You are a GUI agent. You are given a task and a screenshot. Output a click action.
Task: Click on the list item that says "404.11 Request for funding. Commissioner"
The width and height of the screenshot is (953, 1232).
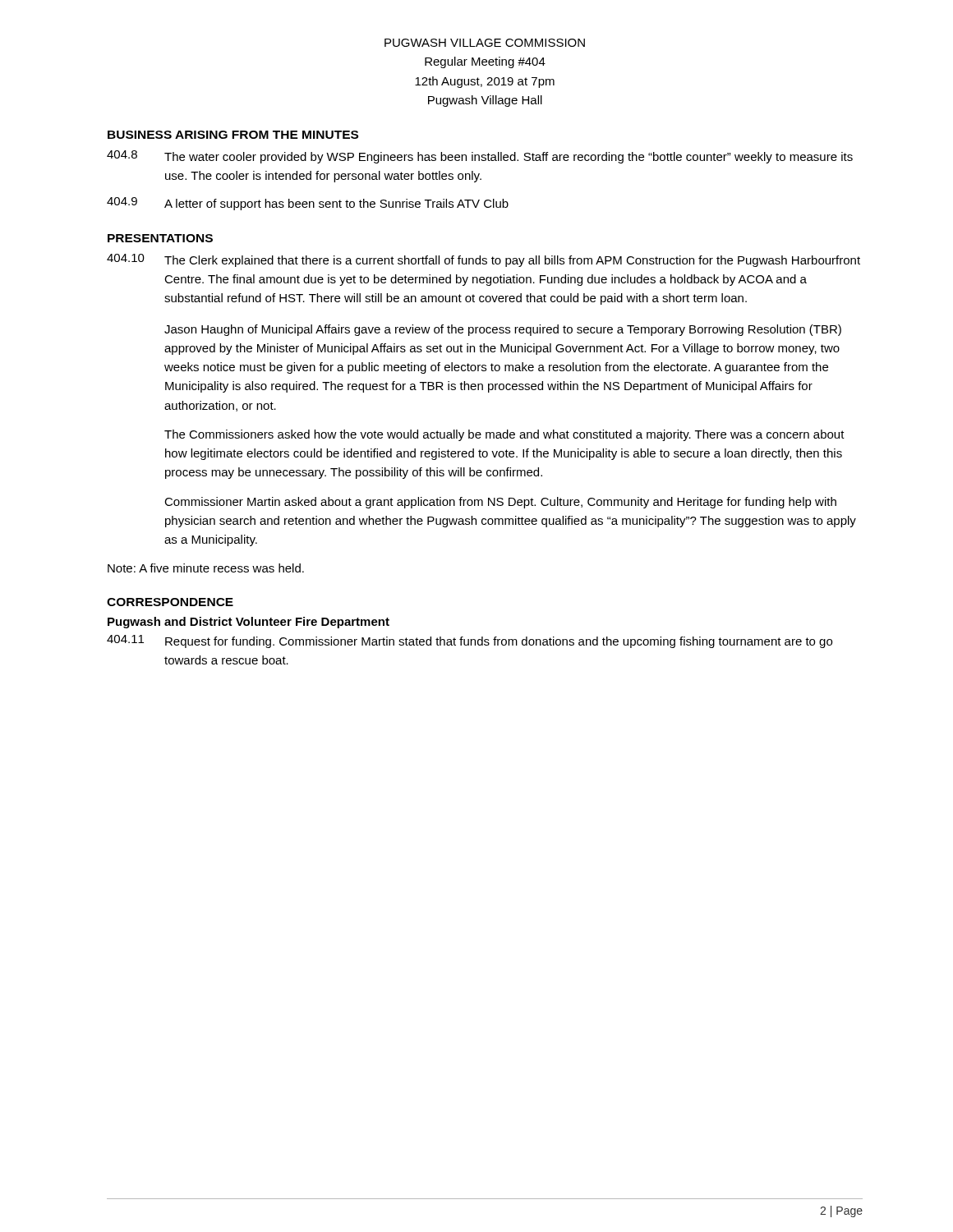click(x=485, y=650)
